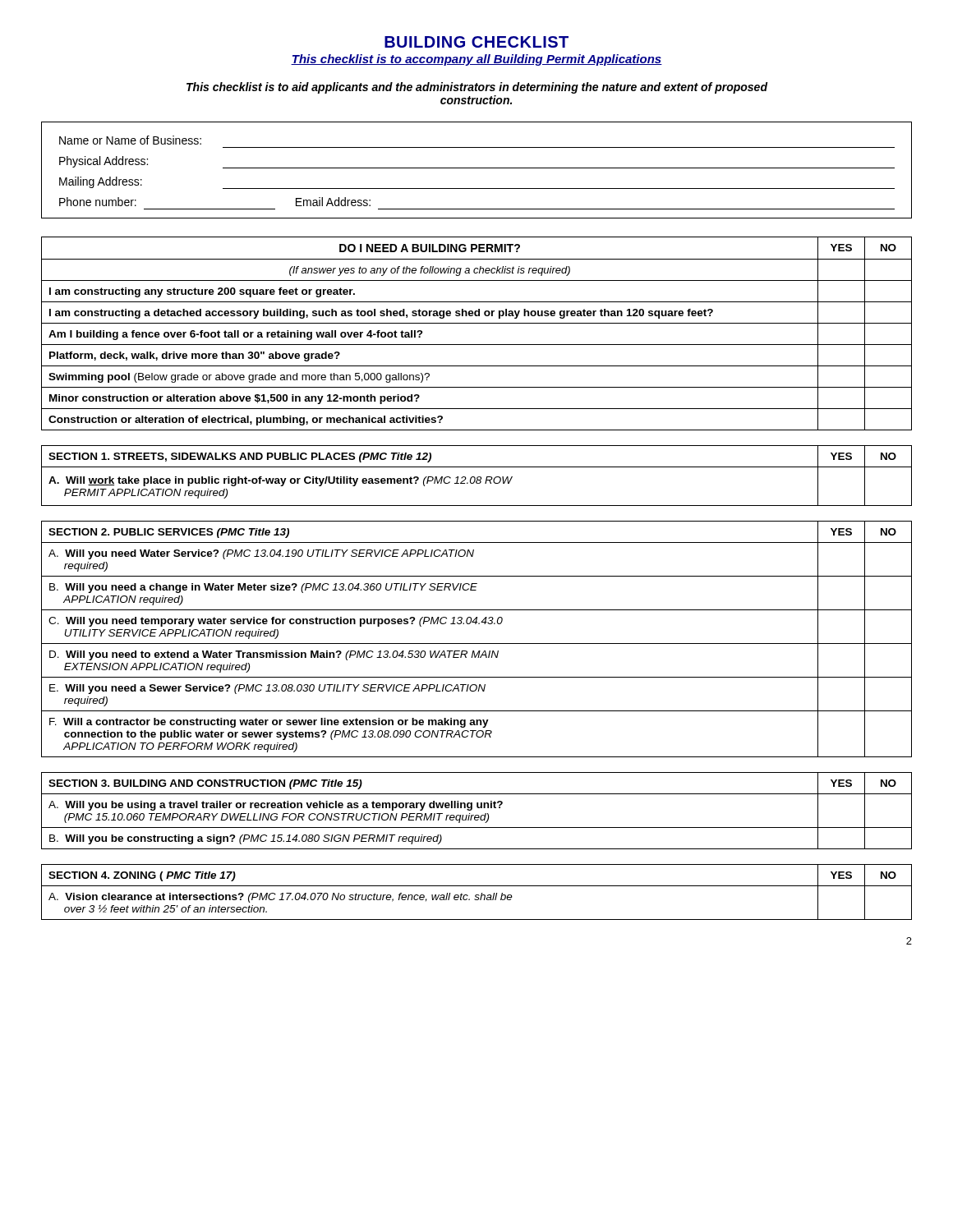953x1232 pixels.
Task: Locate the table with the text "A. Vision clearance"
Action: [476, 892]
